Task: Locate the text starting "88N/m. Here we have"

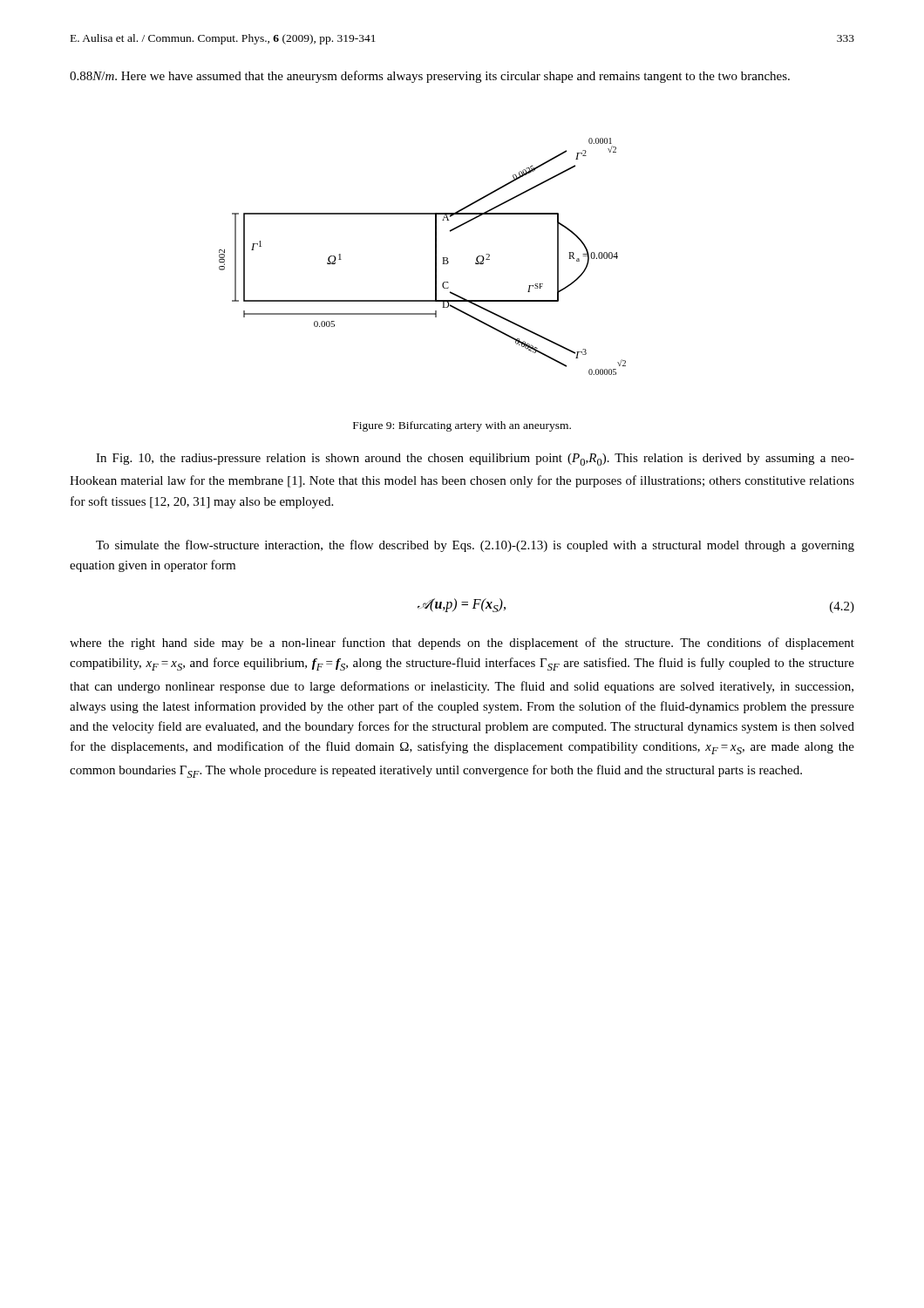Action: [430, 76]
